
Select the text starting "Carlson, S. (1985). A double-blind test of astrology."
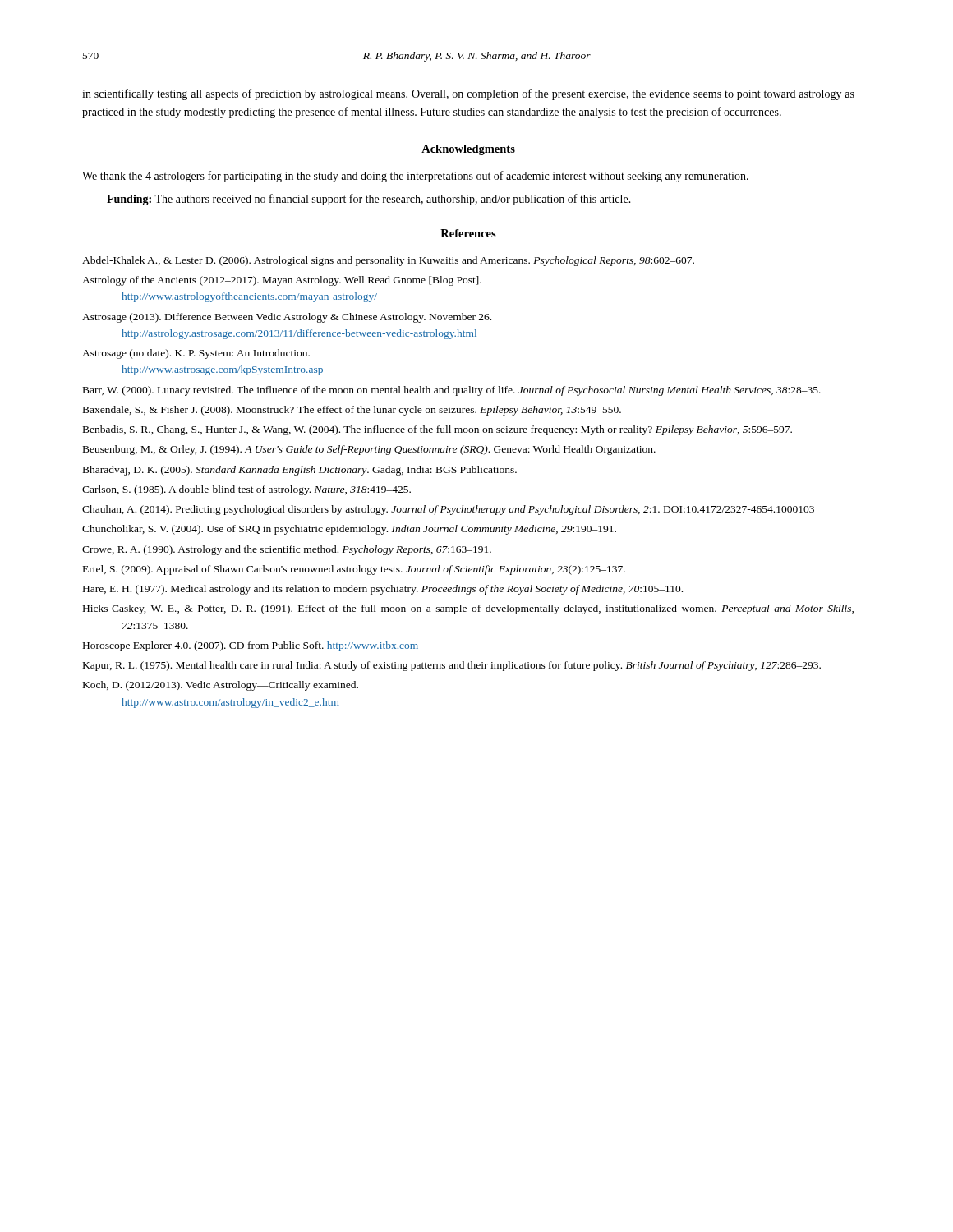tap(247, 489)
